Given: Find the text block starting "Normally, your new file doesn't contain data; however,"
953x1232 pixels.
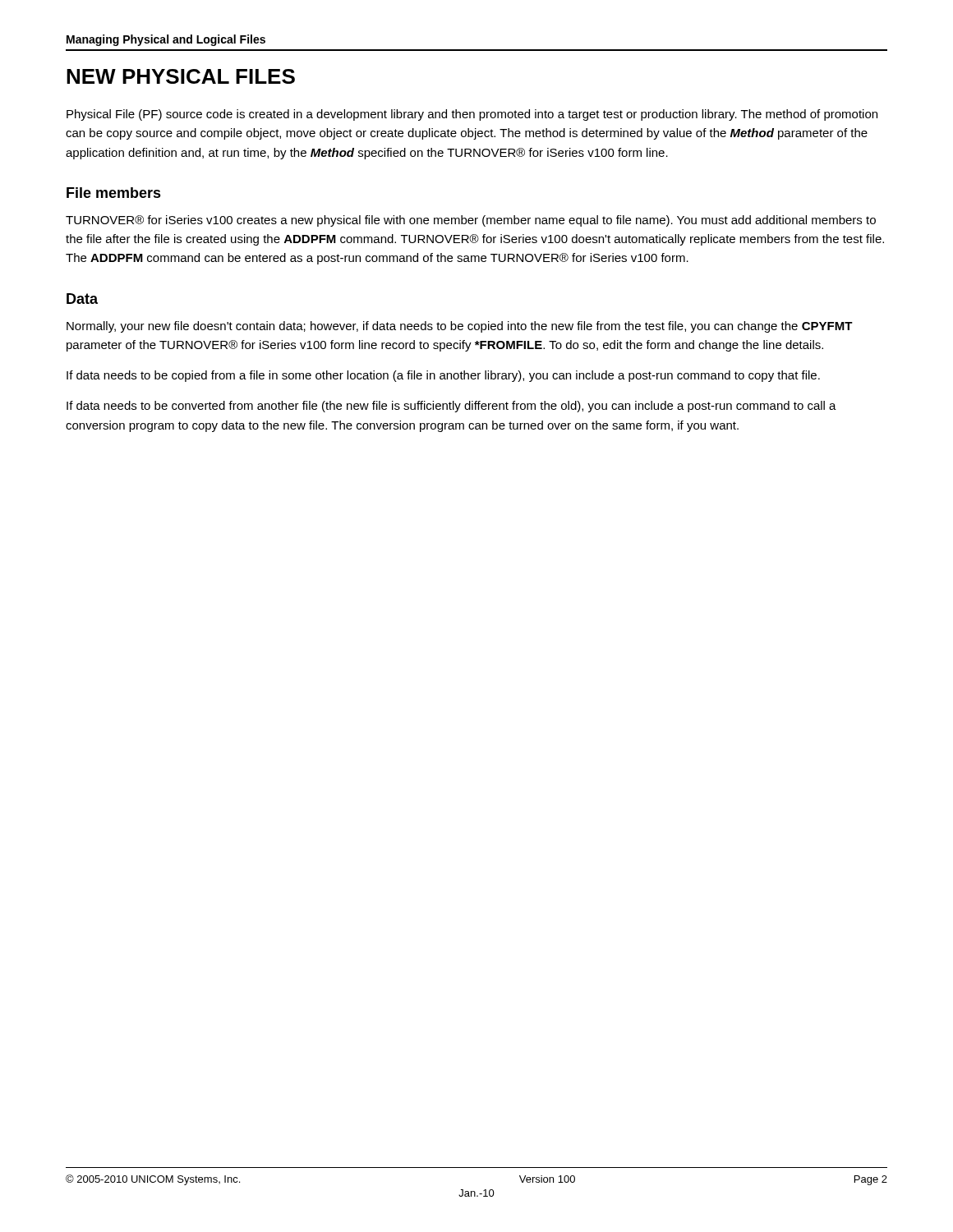Looking at the screenshot, I should tap(459, 335).
